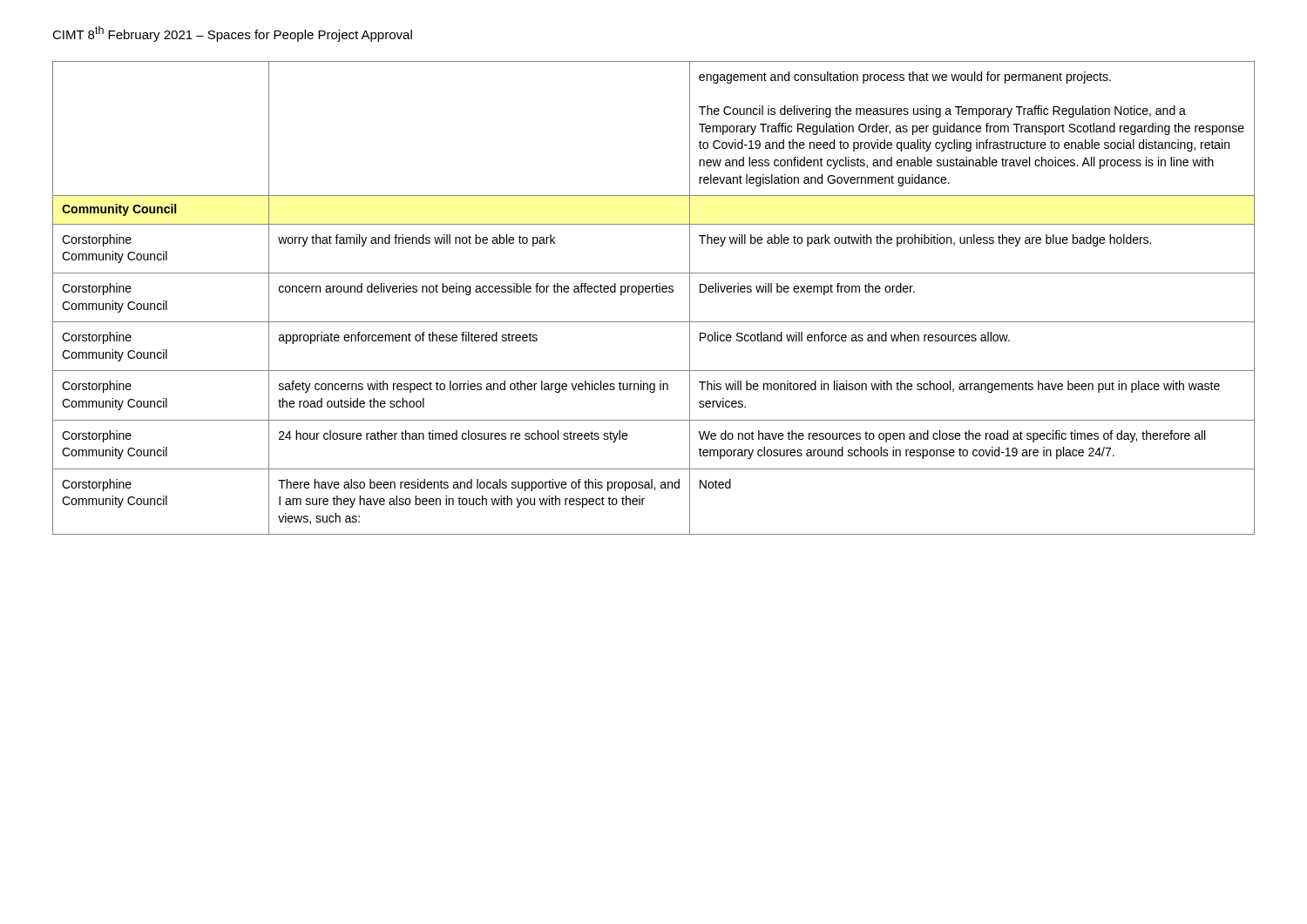Find the table that mentions "Corstorphine Community Council"
The image size is (1307, 924).
coord(654,298)
